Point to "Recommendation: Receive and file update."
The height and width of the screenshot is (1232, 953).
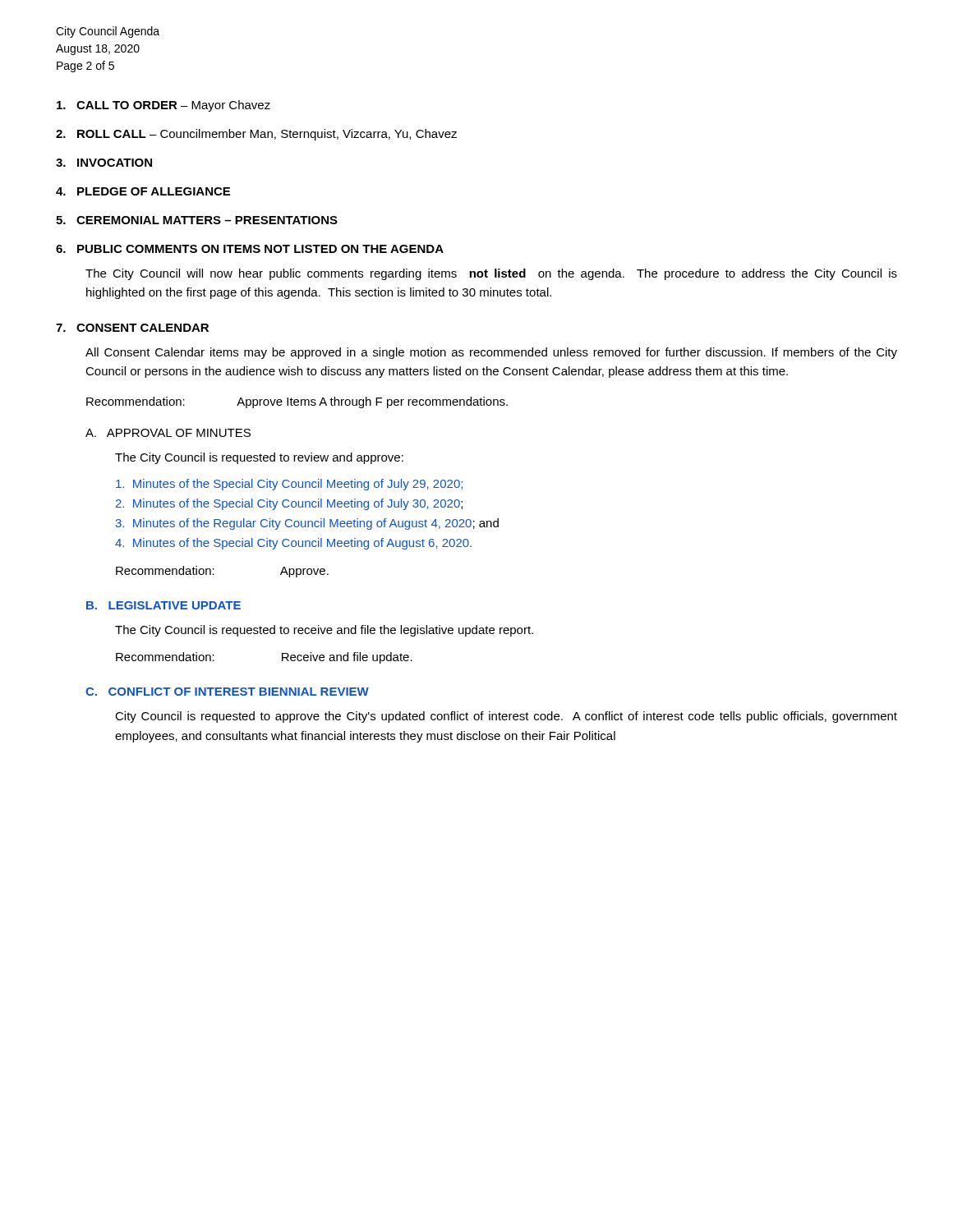click(167, 657)
